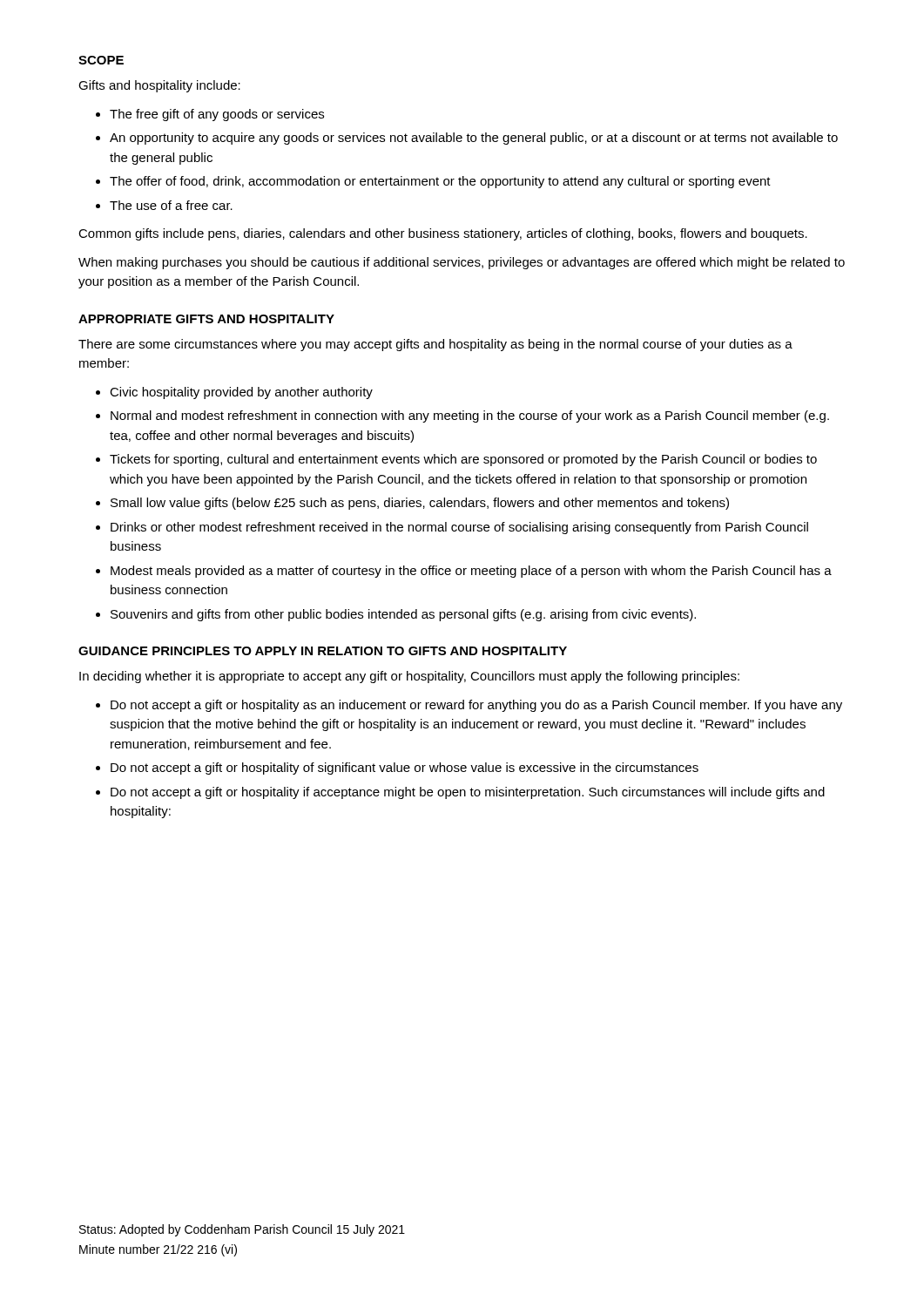This screenshot has height=1307, width=924.
Task: Navigate to the block starting "Modest meals provided as a matter"
Action: [x=471, y=580]
